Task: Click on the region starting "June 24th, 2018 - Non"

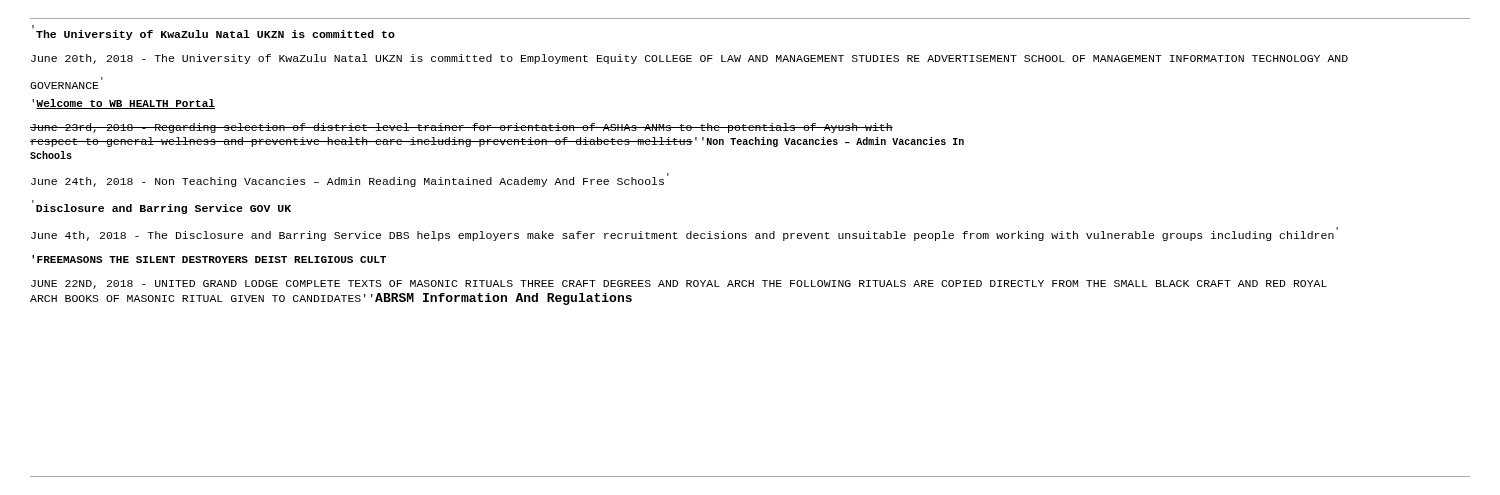Action: pyautogui.click(x=350, y=181)
